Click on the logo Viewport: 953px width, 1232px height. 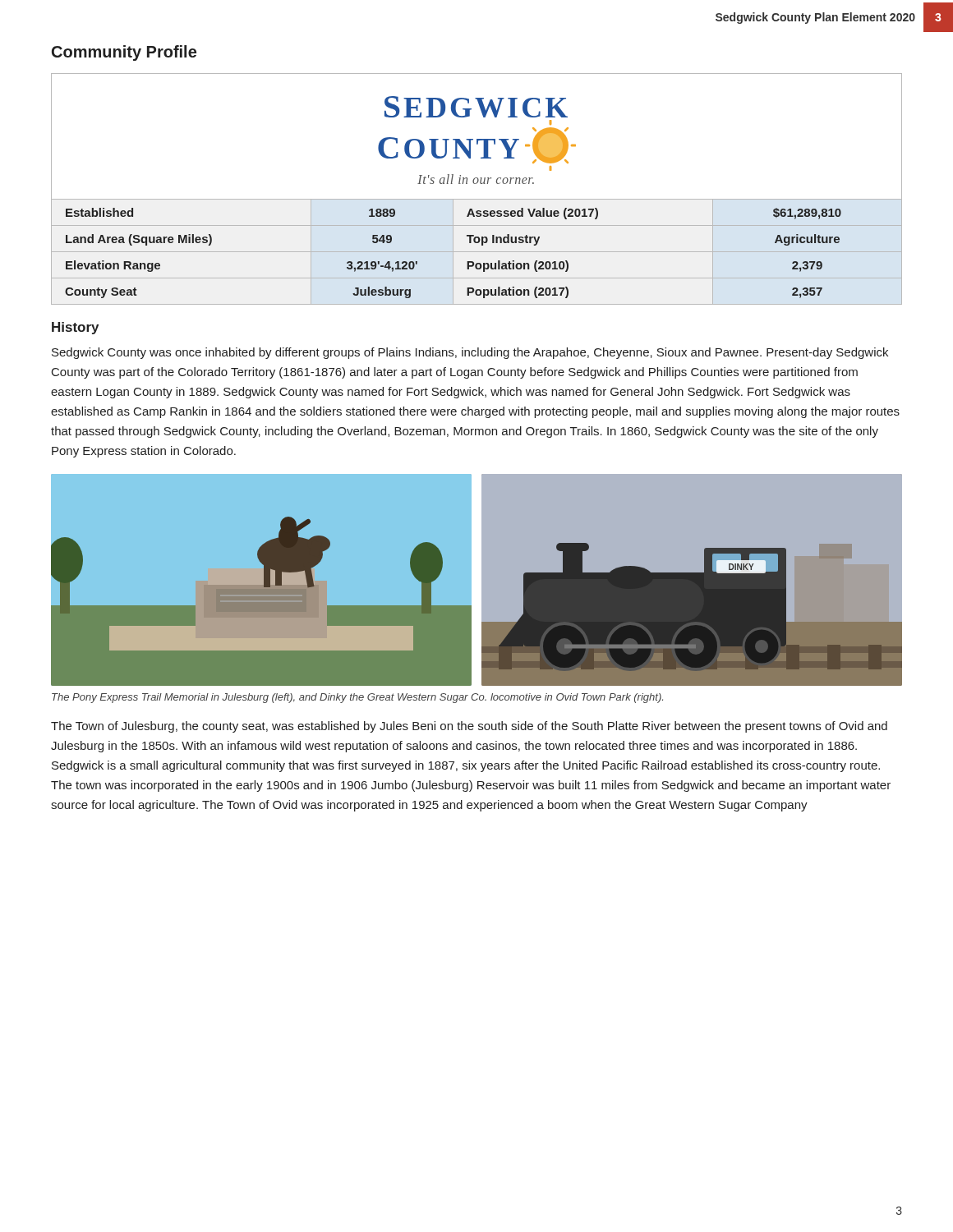click(476, 136)
